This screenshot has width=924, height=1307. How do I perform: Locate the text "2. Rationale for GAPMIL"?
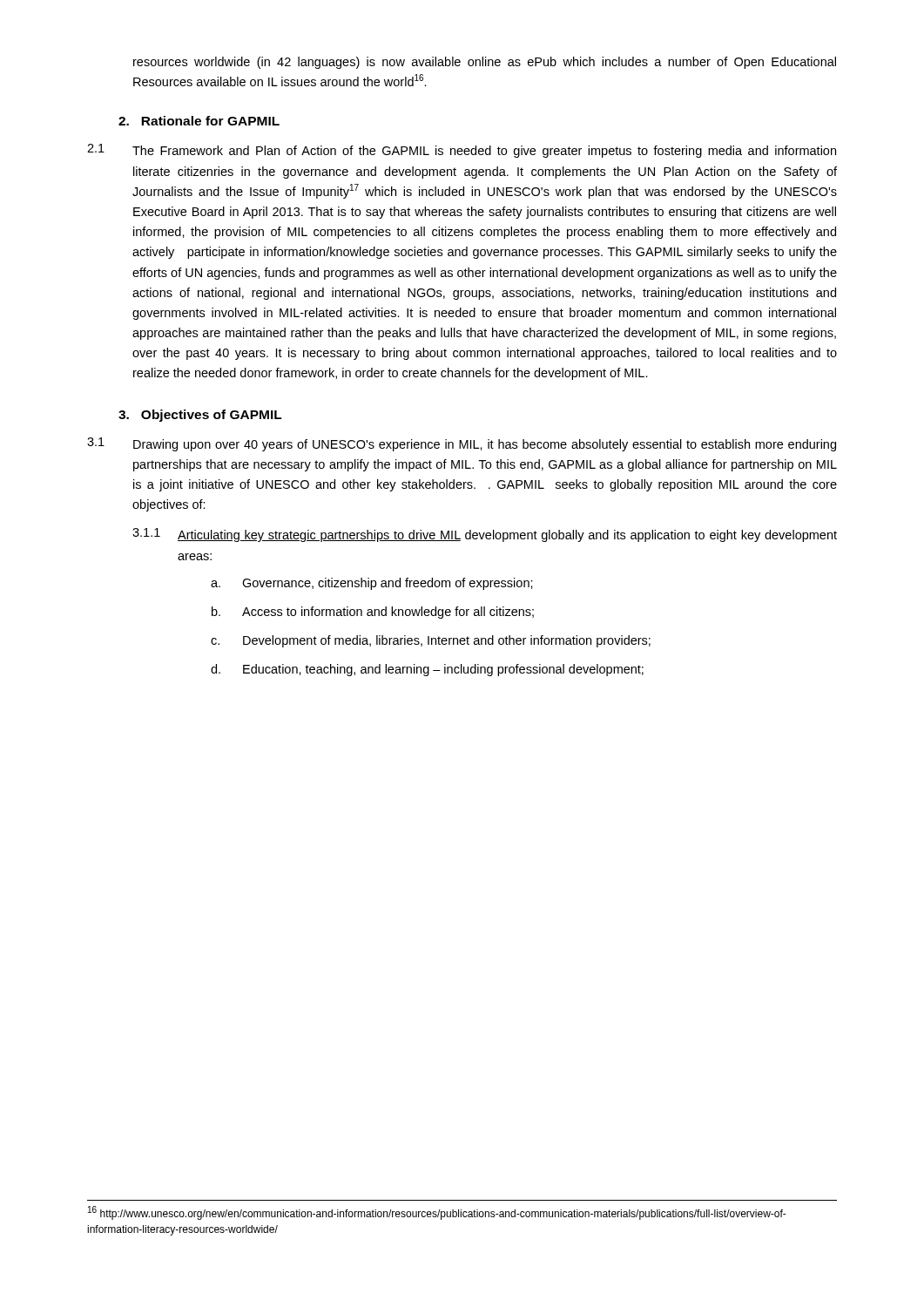pos(199,121)
